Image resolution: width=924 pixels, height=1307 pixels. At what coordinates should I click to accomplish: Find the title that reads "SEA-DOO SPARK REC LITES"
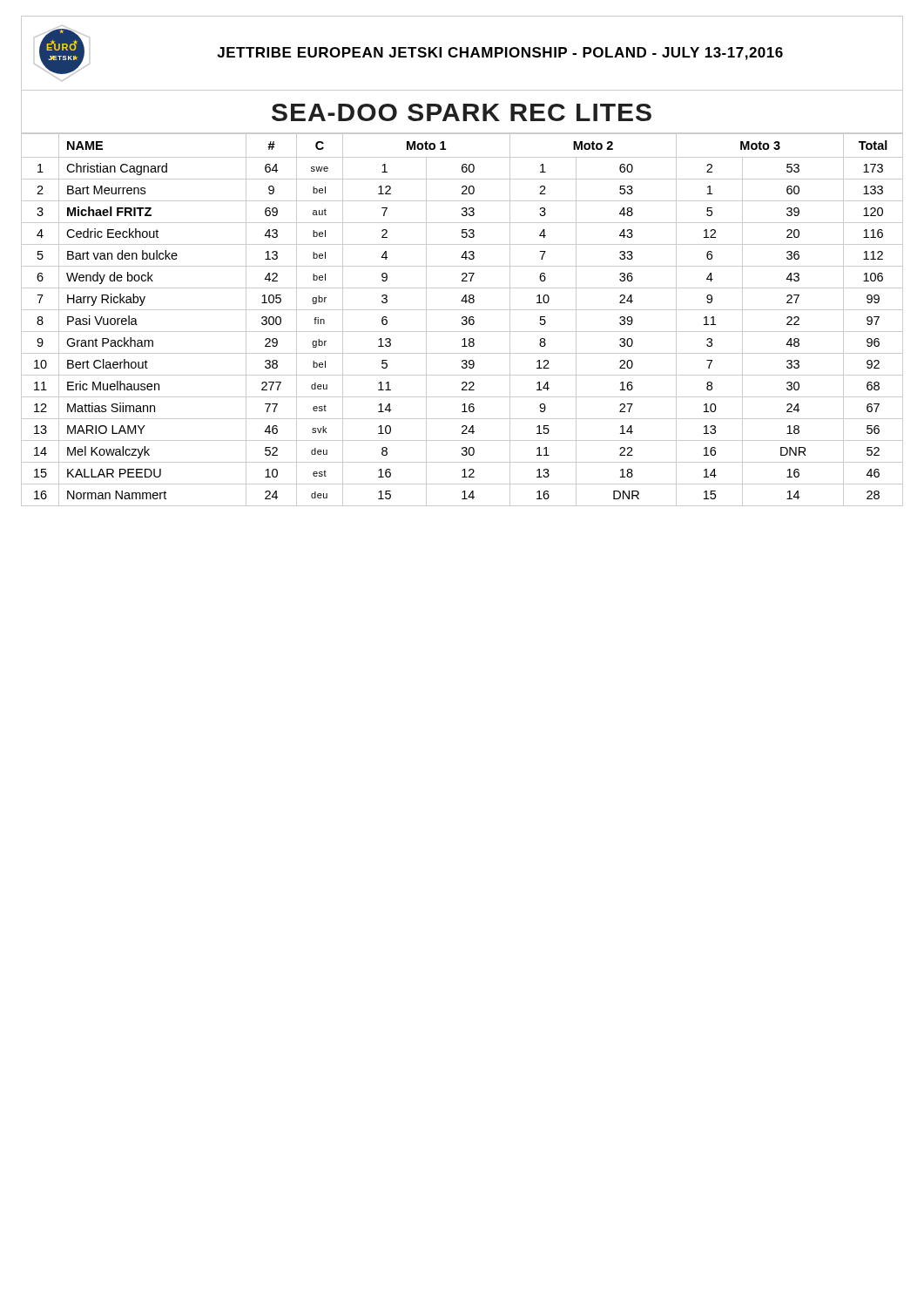[462, 112]
